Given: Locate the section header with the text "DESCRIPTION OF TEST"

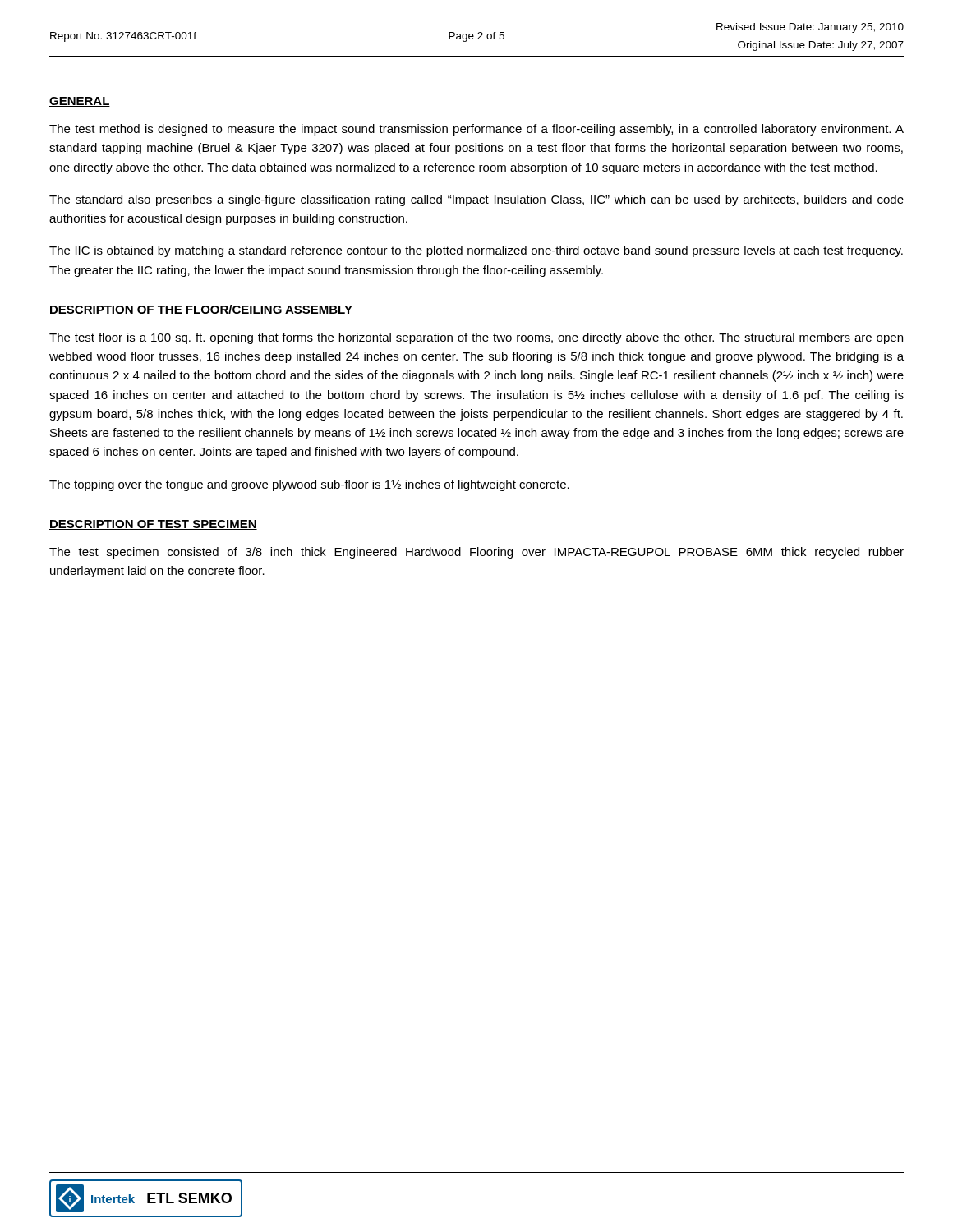Looking at the screenshot, I should [x=153, y=523].
